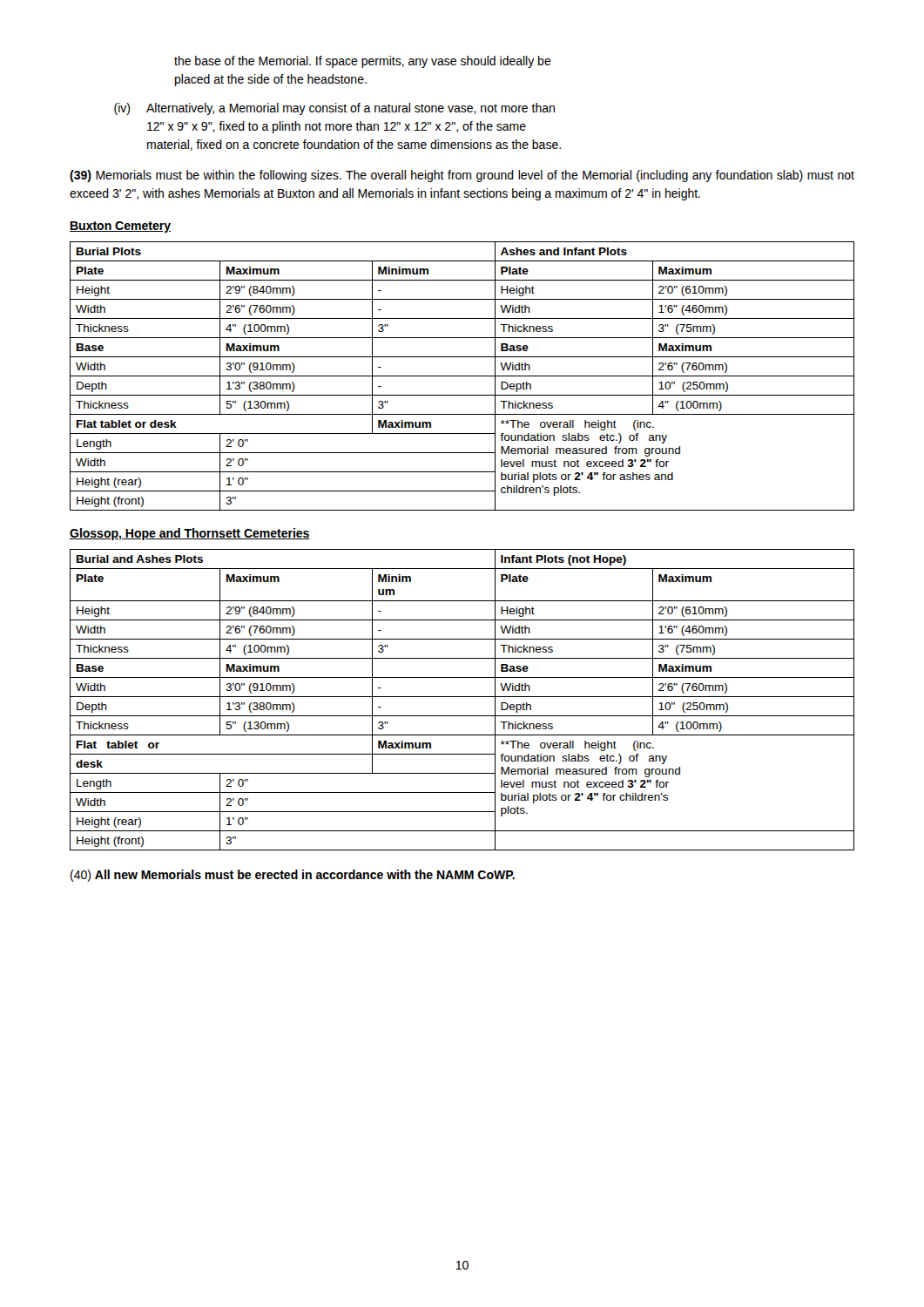
Task: Navigate to the passage starting "(39) Memorials must be"
Action: pos(462,184)
